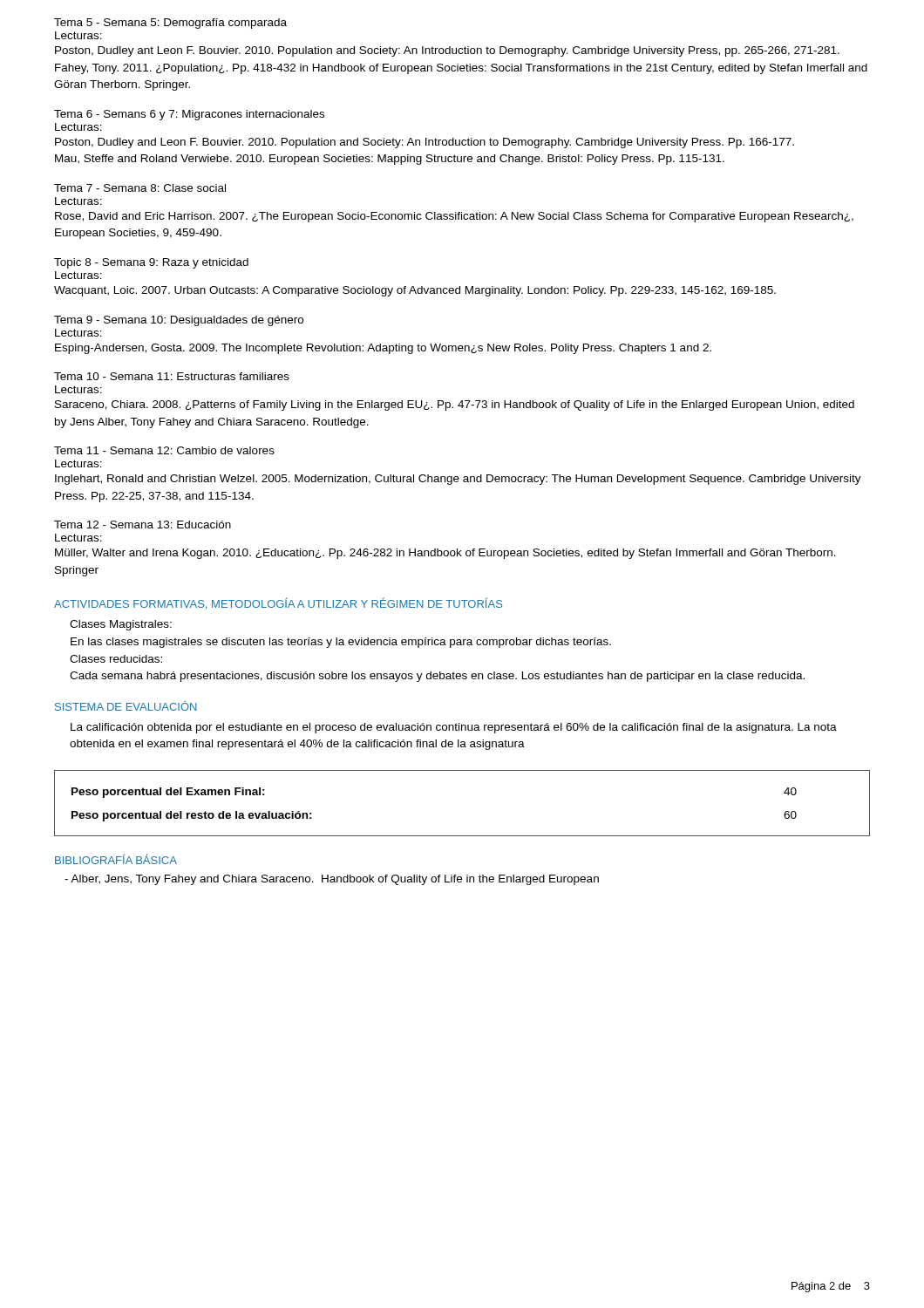This screenshot has width=924, height=1308.
Task: Locate the text block that says "Poston, Dudley and Leon F. Bouvier. 2010."
Action: [425, 141]
